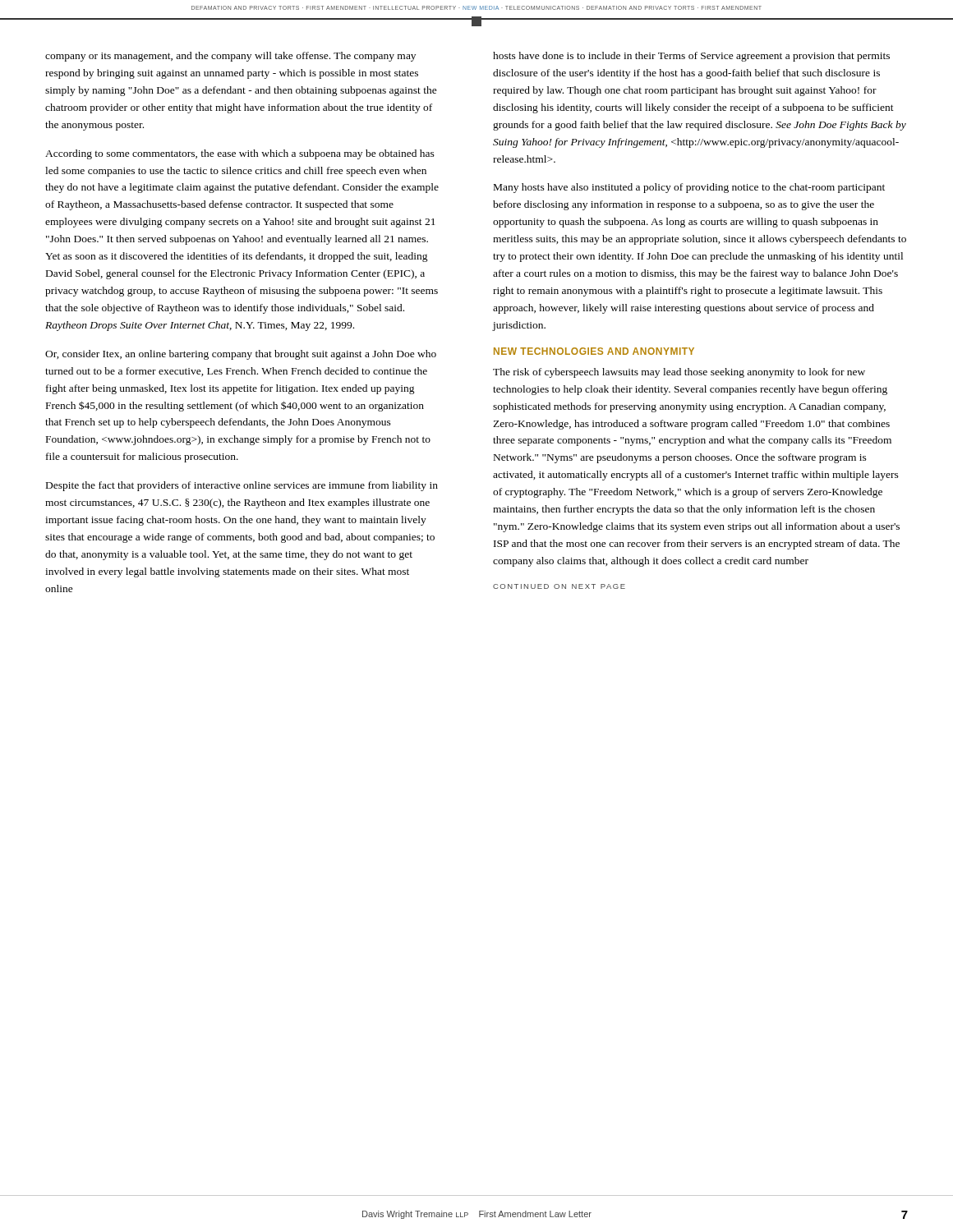Locate the passage starting "hosts have done is to include"
Viewport: 953px width, 1232px height.
(699, 107)
